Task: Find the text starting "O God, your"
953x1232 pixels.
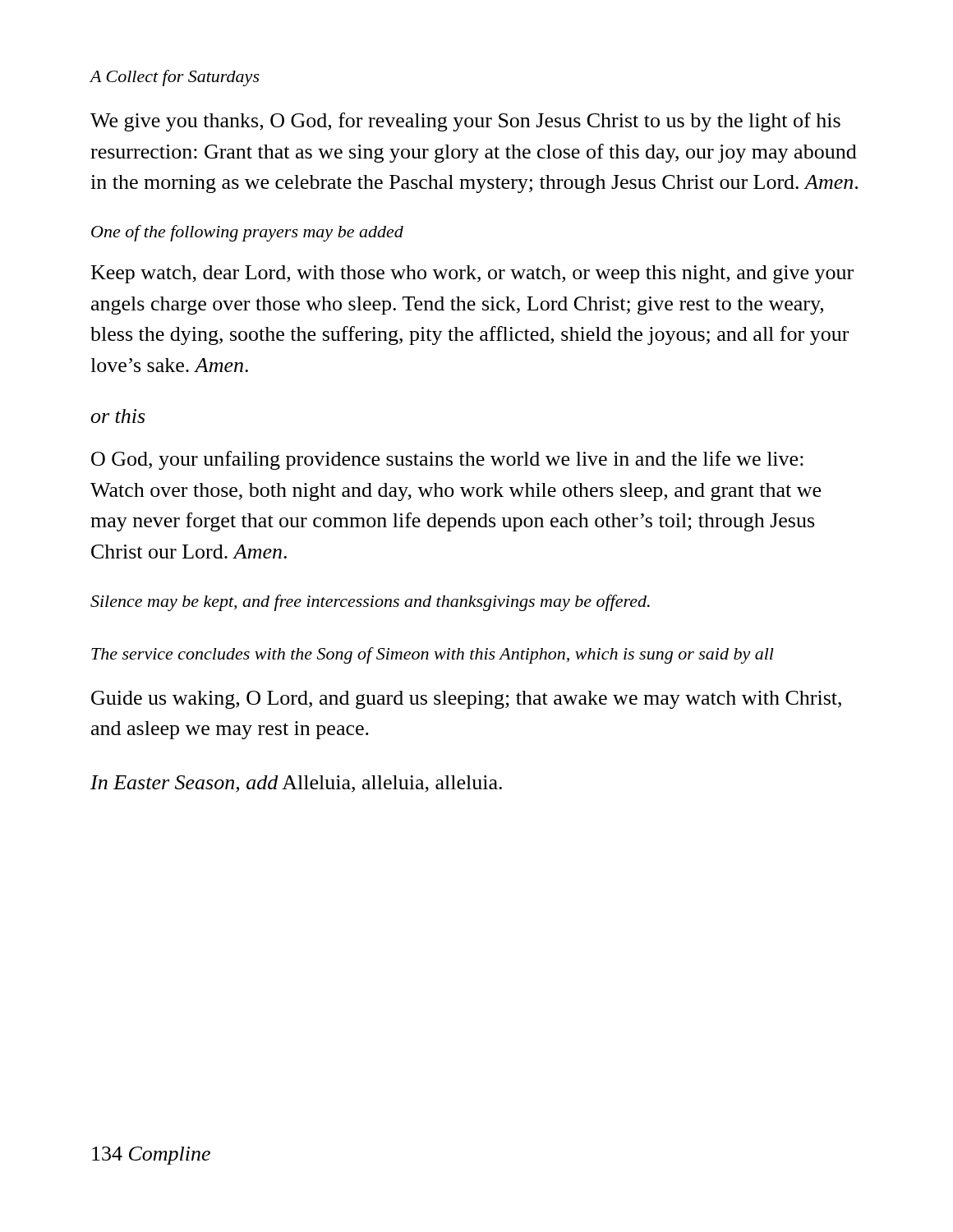Action: [x=456, y=505]
